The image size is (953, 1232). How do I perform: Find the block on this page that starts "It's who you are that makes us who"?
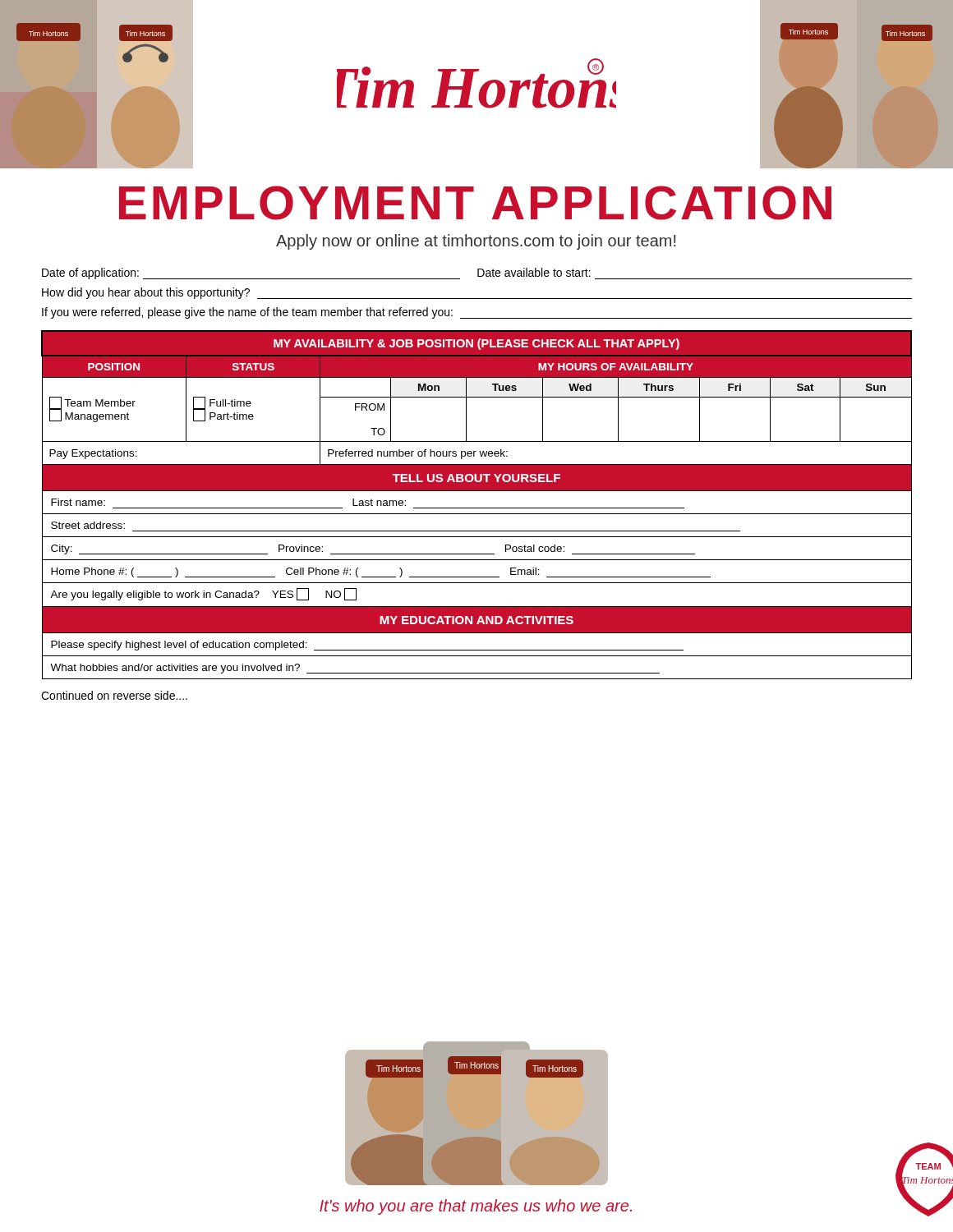coord(476,1206)
